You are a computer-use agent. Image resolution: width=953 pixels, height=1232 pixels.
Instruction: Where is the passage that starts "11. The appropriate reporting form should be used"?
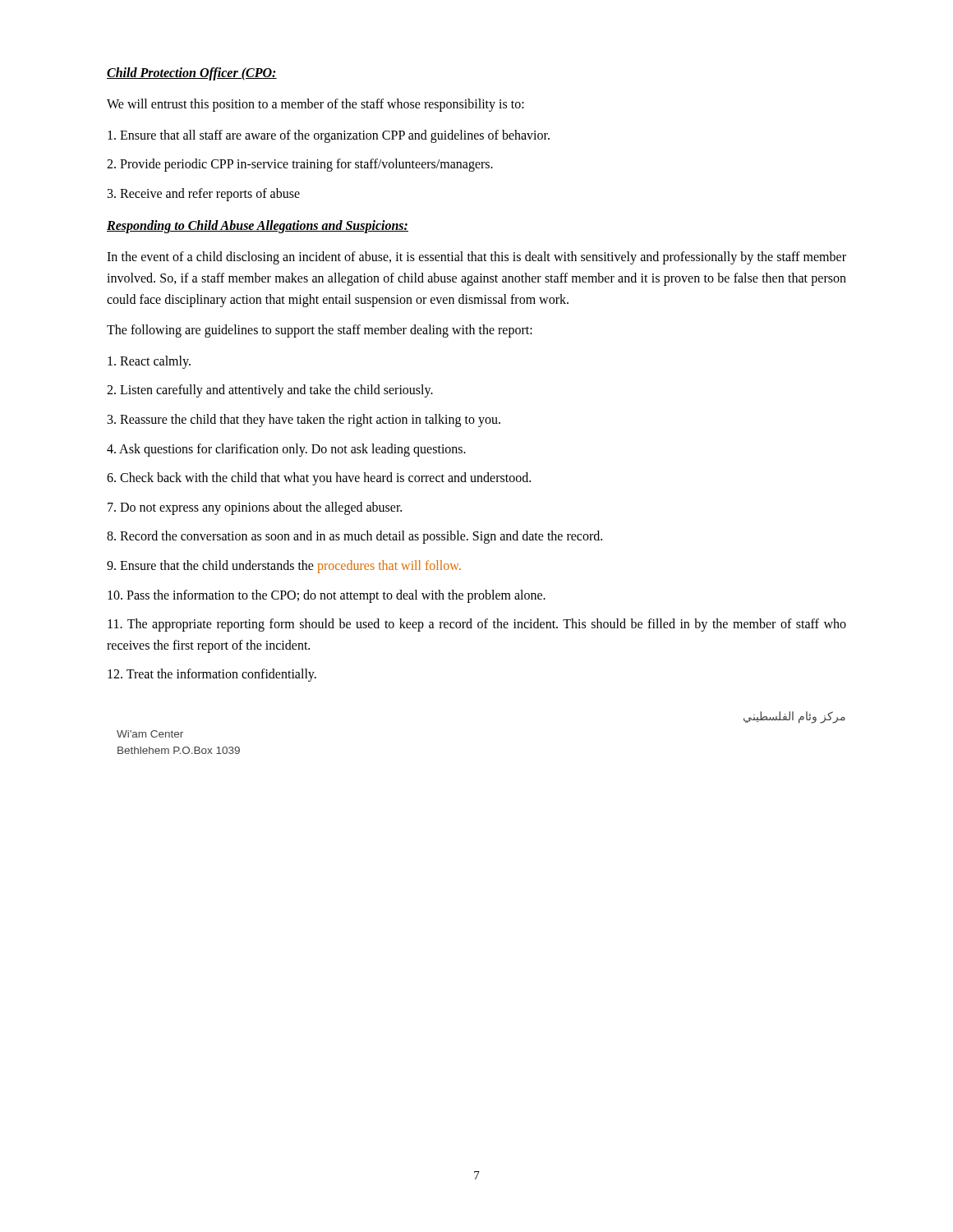[x=476, y=634]
